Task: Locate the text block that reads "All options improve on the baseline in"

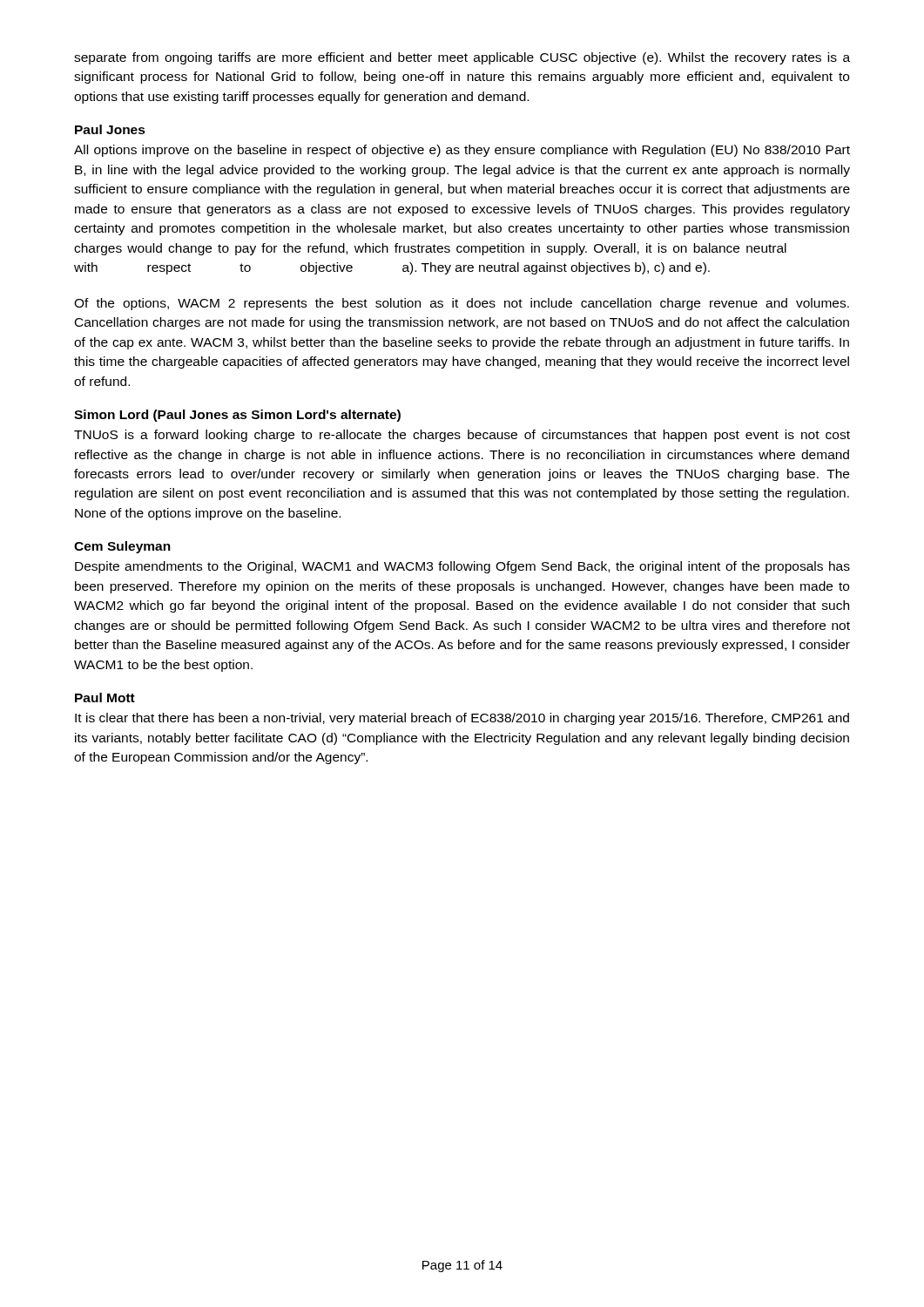Action: 462,208
